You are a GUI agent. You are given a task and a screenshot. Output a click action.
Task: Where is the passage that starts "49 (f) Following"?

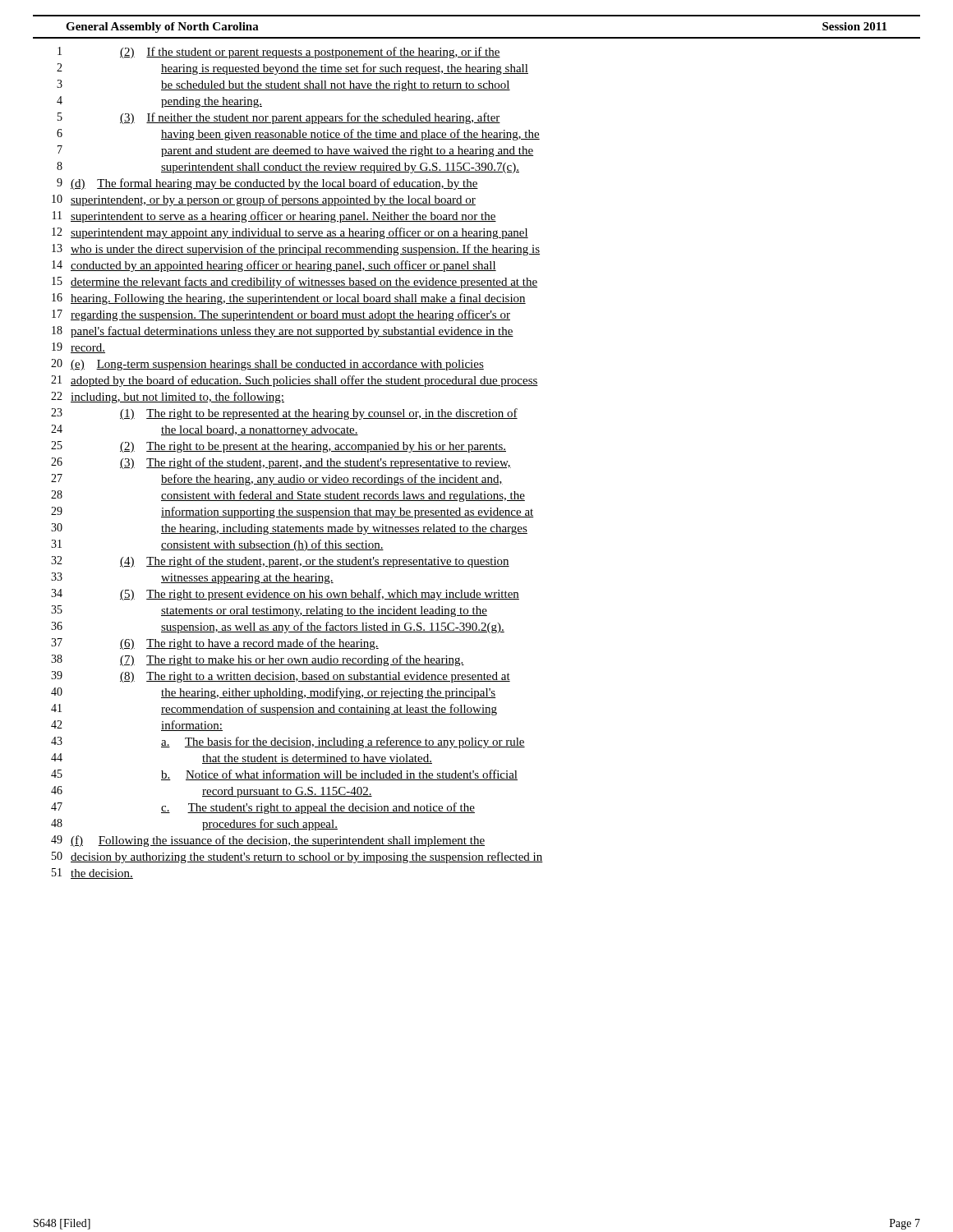(x=476, y=857)
